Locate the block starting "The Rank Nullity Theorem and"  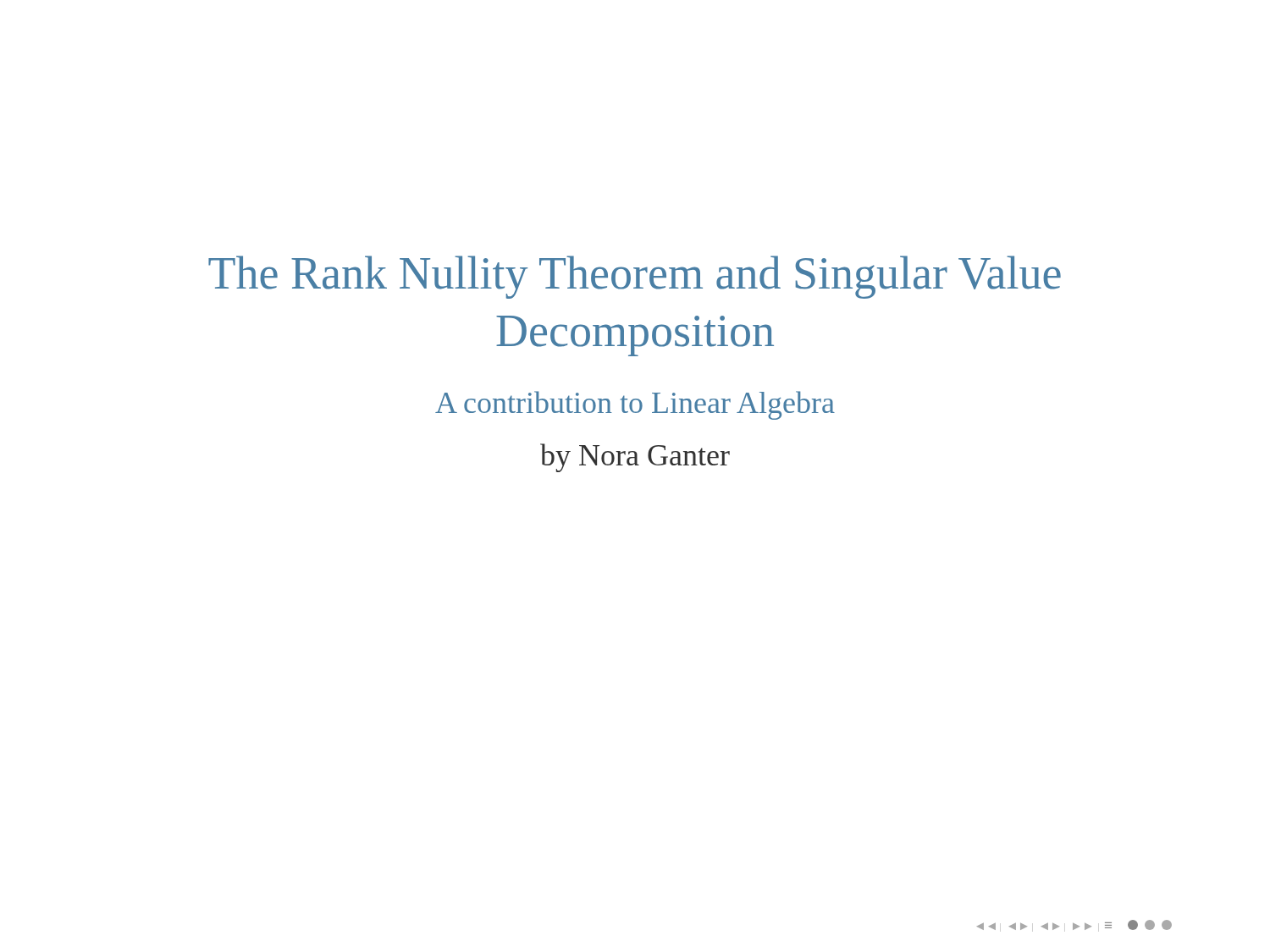tap(635, 303)
